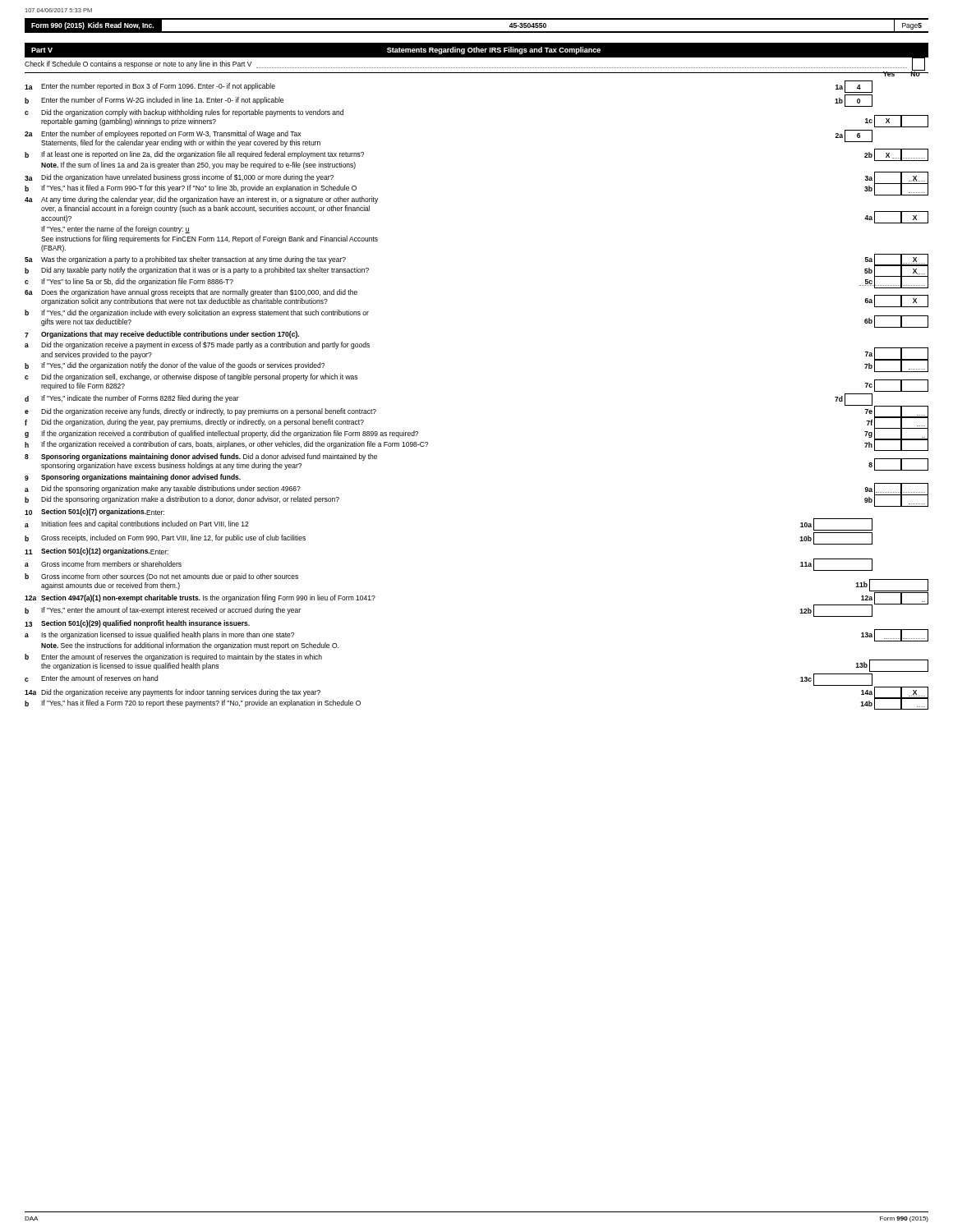953x1232 pixels.
Task: Select the element starting "b Gross income from other sources (Do not"
Action: tap(170, 584)
